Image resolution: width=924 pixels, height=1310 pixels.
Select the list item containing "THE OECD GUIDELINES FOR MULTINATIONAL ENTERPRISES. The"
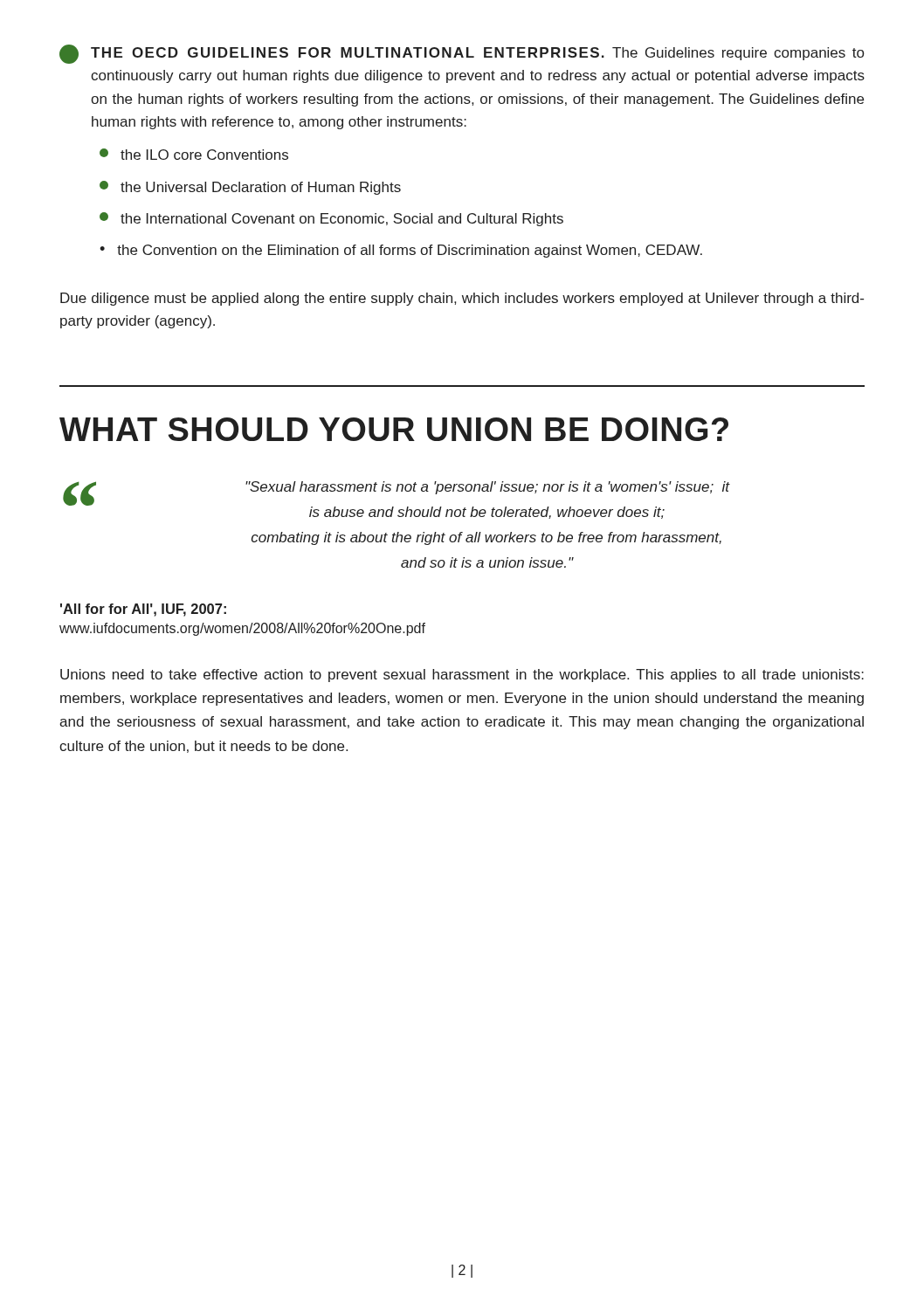coord(462,54)
